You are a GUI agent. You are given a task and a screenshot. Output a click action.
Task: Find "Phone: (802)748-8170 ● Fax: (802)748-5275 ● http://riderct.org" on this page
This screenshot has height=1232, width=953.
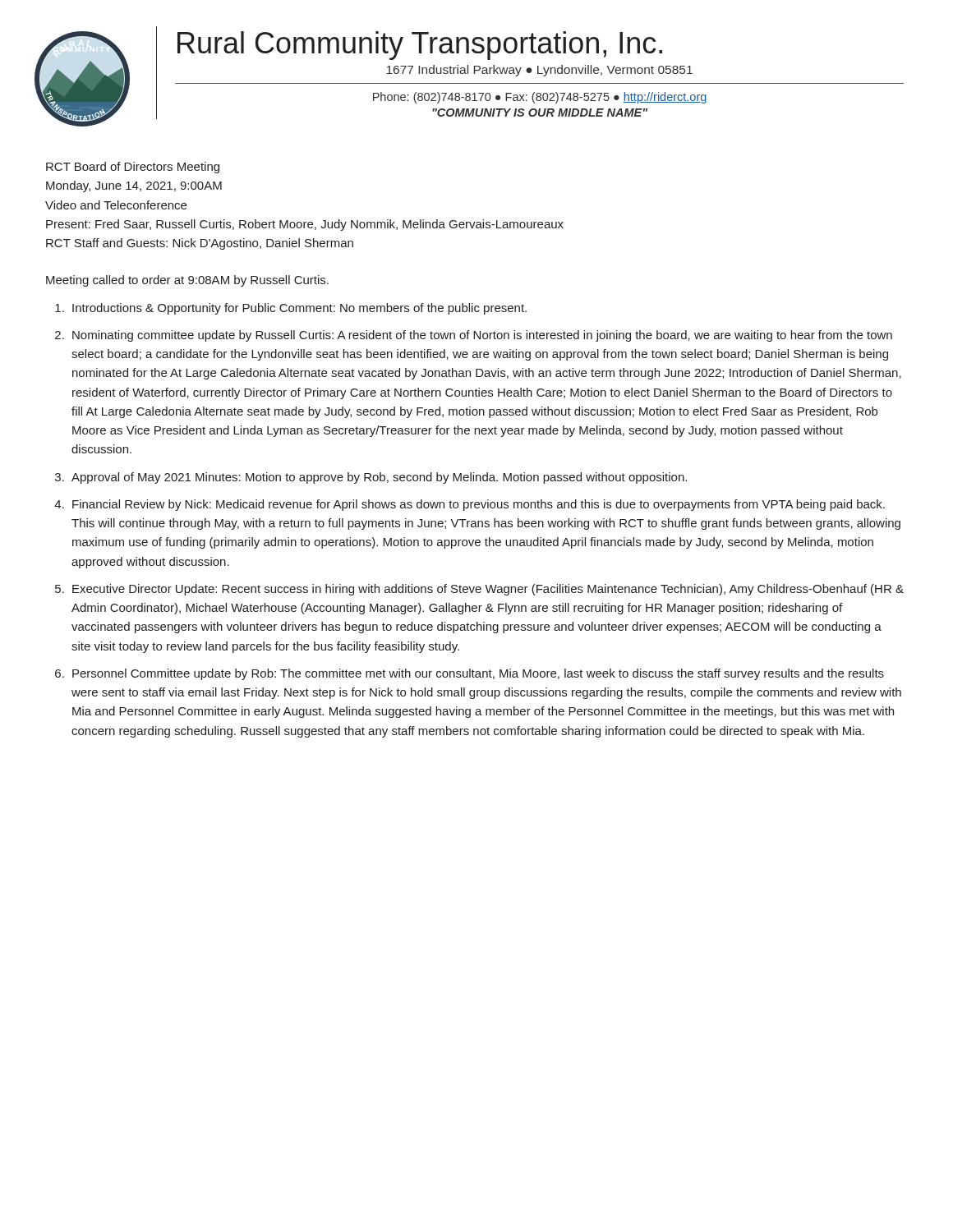point(539,97)
